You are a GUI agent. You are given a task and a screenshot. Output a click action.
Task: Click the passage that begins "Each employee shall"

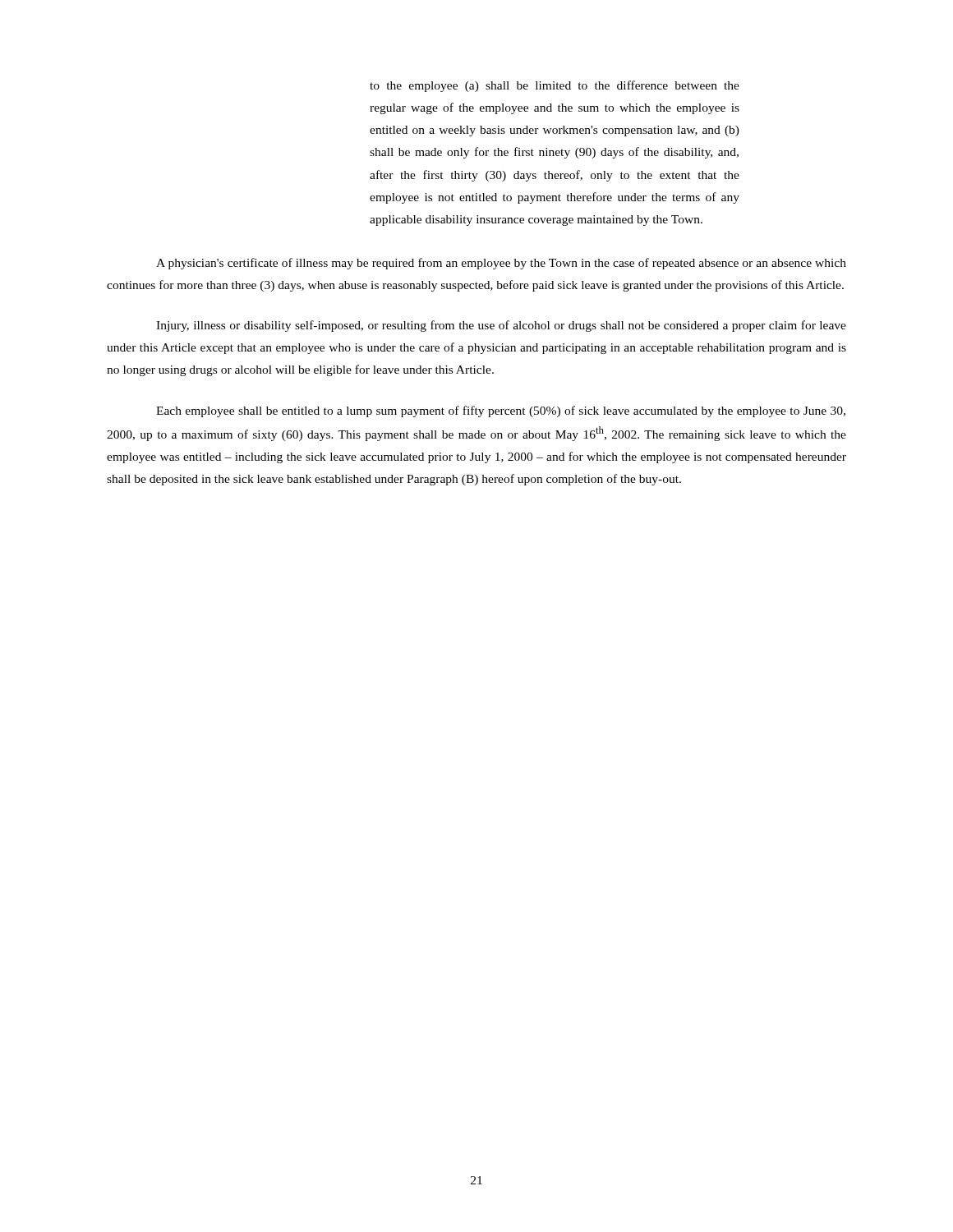476,444
